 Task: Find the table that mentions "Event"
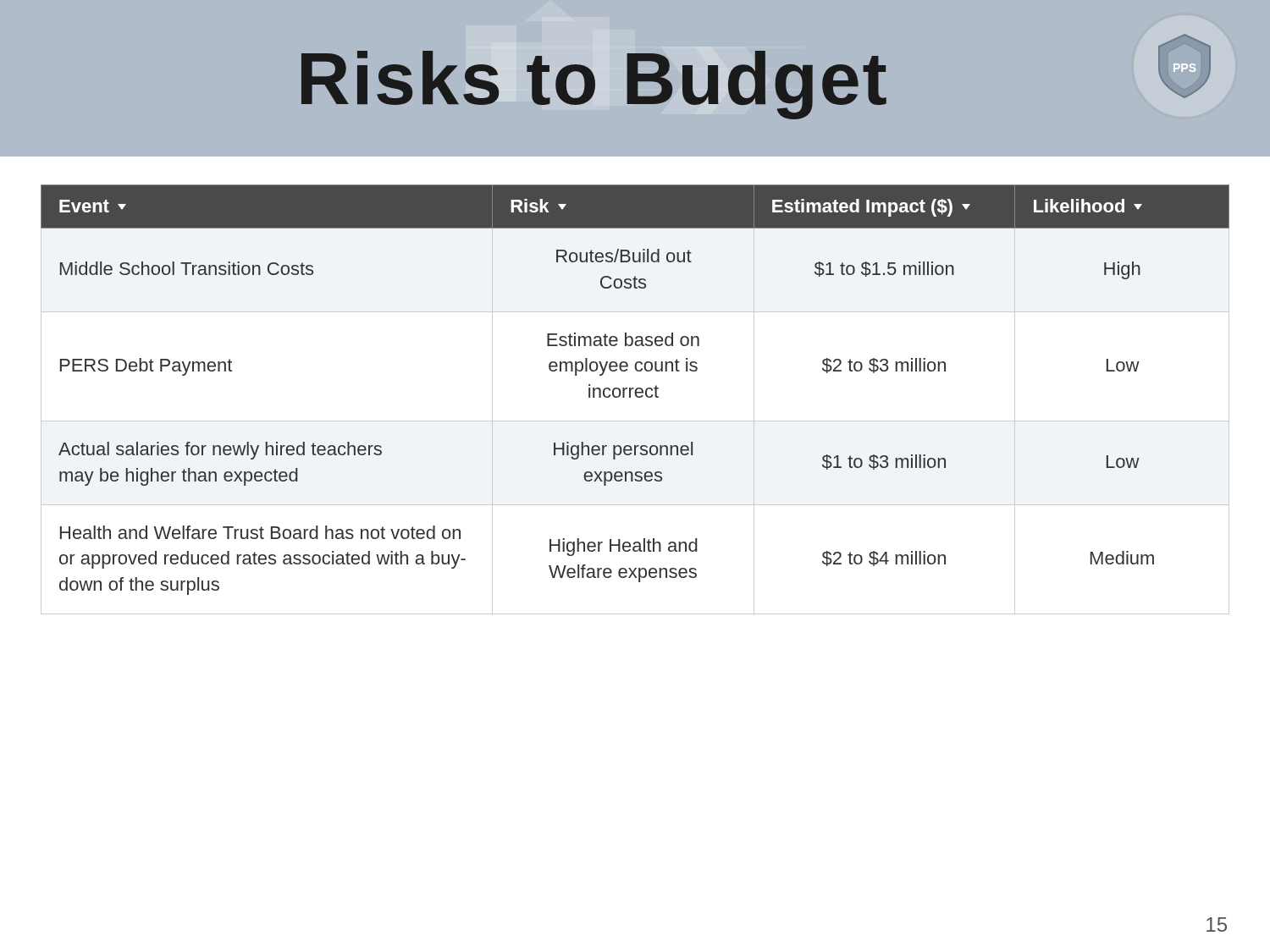click(x=635, y=399)
